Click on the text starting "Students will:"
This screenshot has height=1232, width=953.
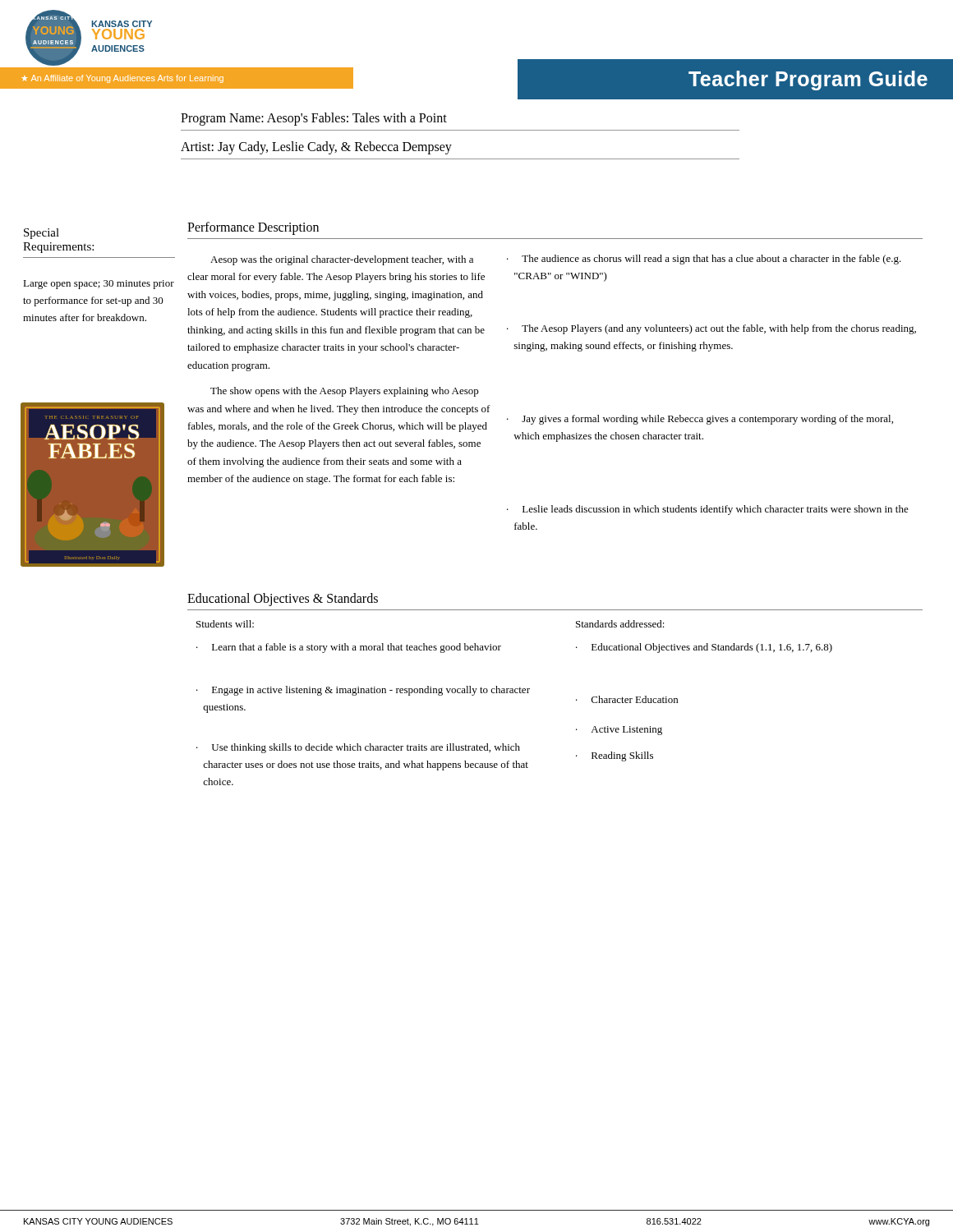(x=225, y=624)
